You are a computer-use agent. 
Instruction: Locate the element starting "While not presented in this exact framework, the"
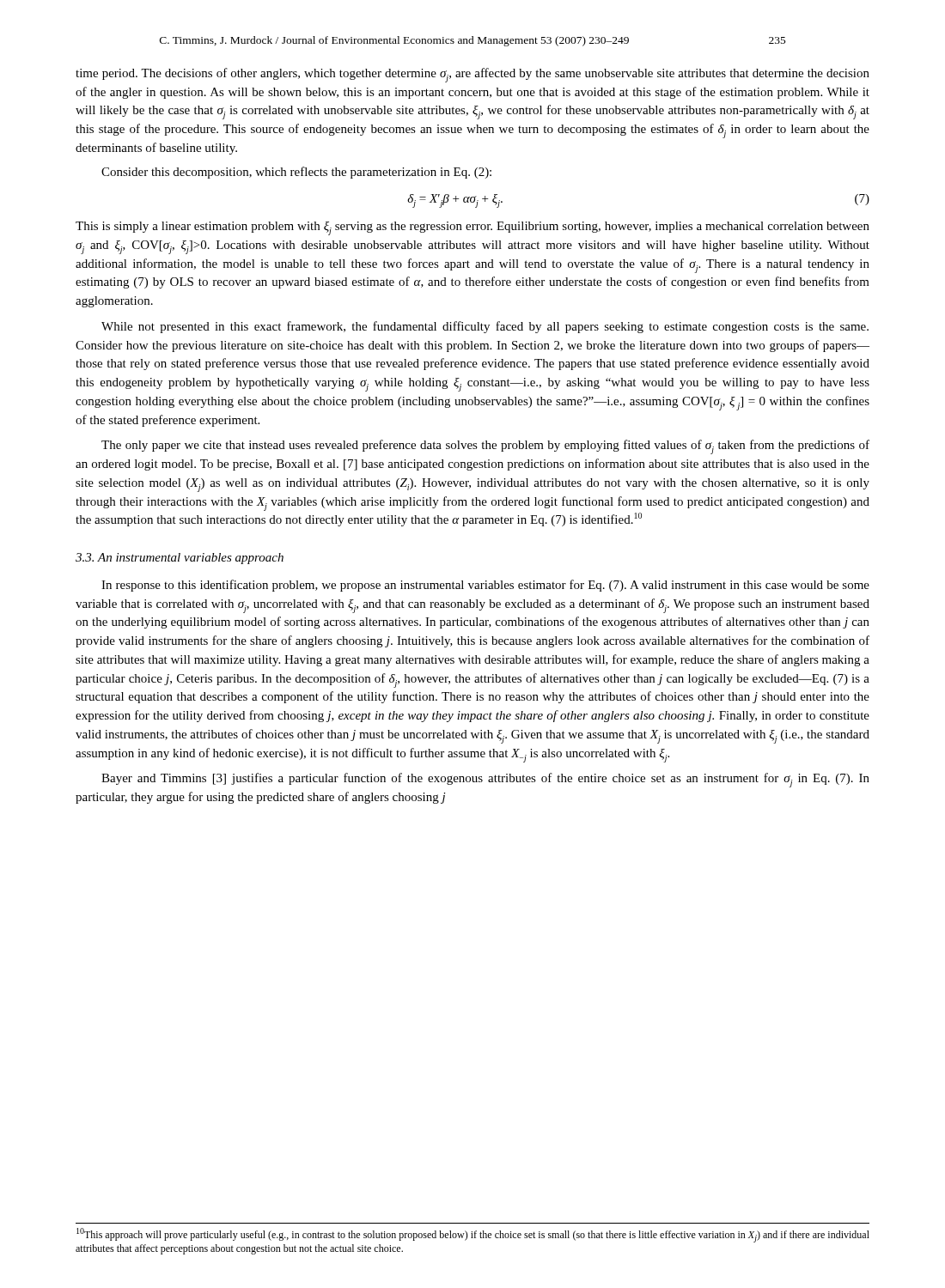[x=472, y=374]
